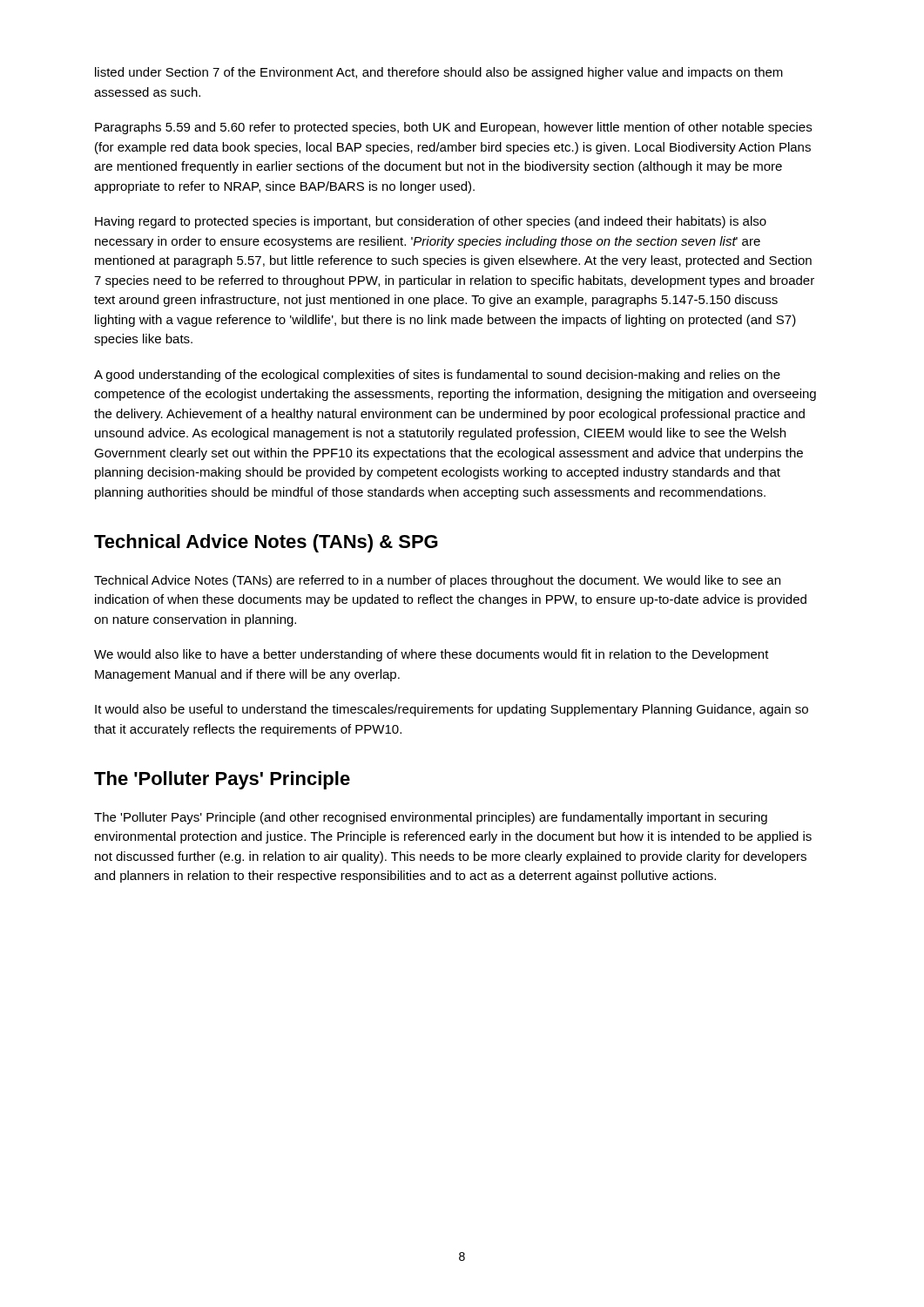Locate the passage starting "It would also"
This screenshot has height=1307, width=924.
[x=451, y=719]
